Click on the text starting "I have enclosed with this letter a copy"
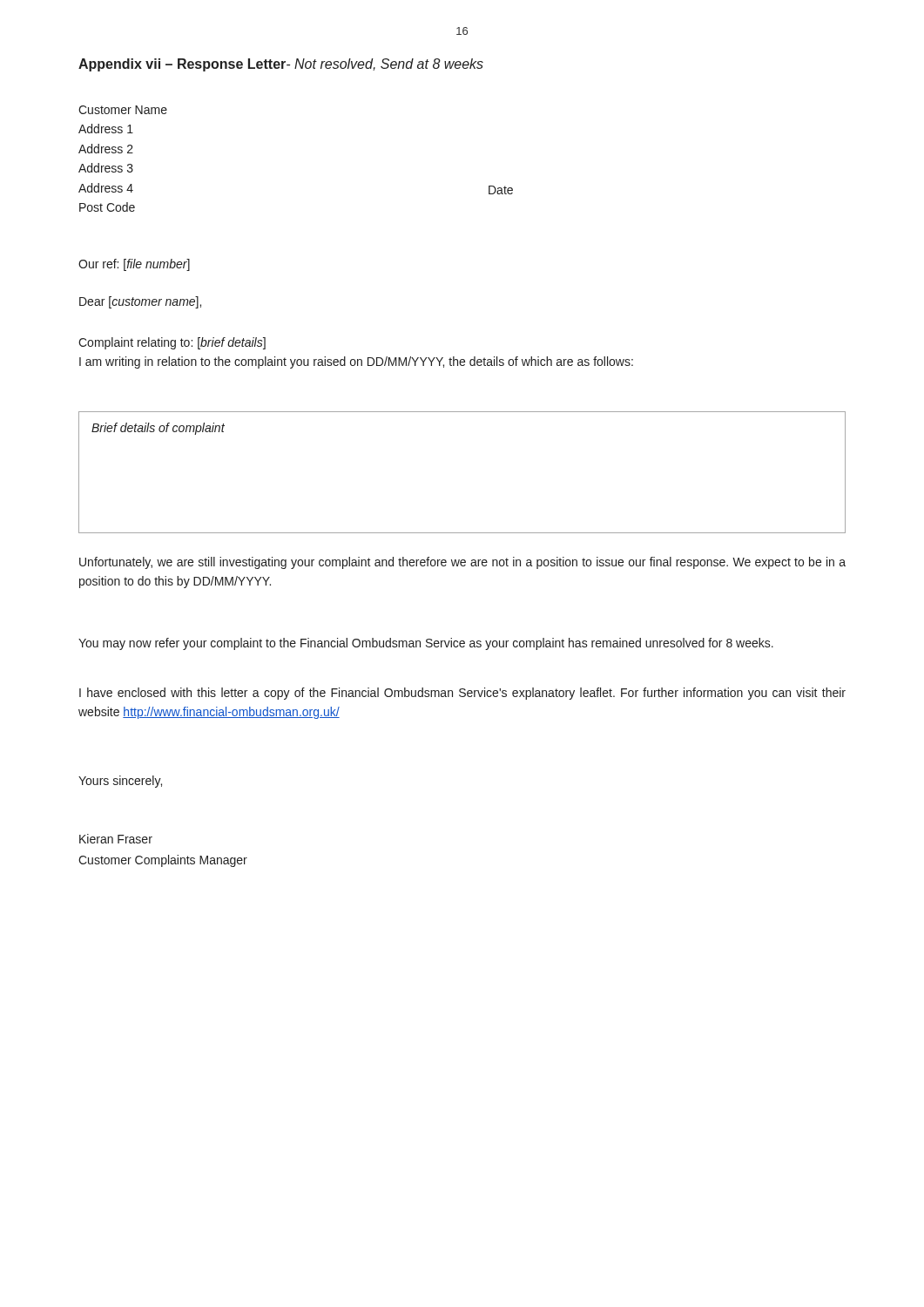924x1307 pixels. click(x=462, y=702)
